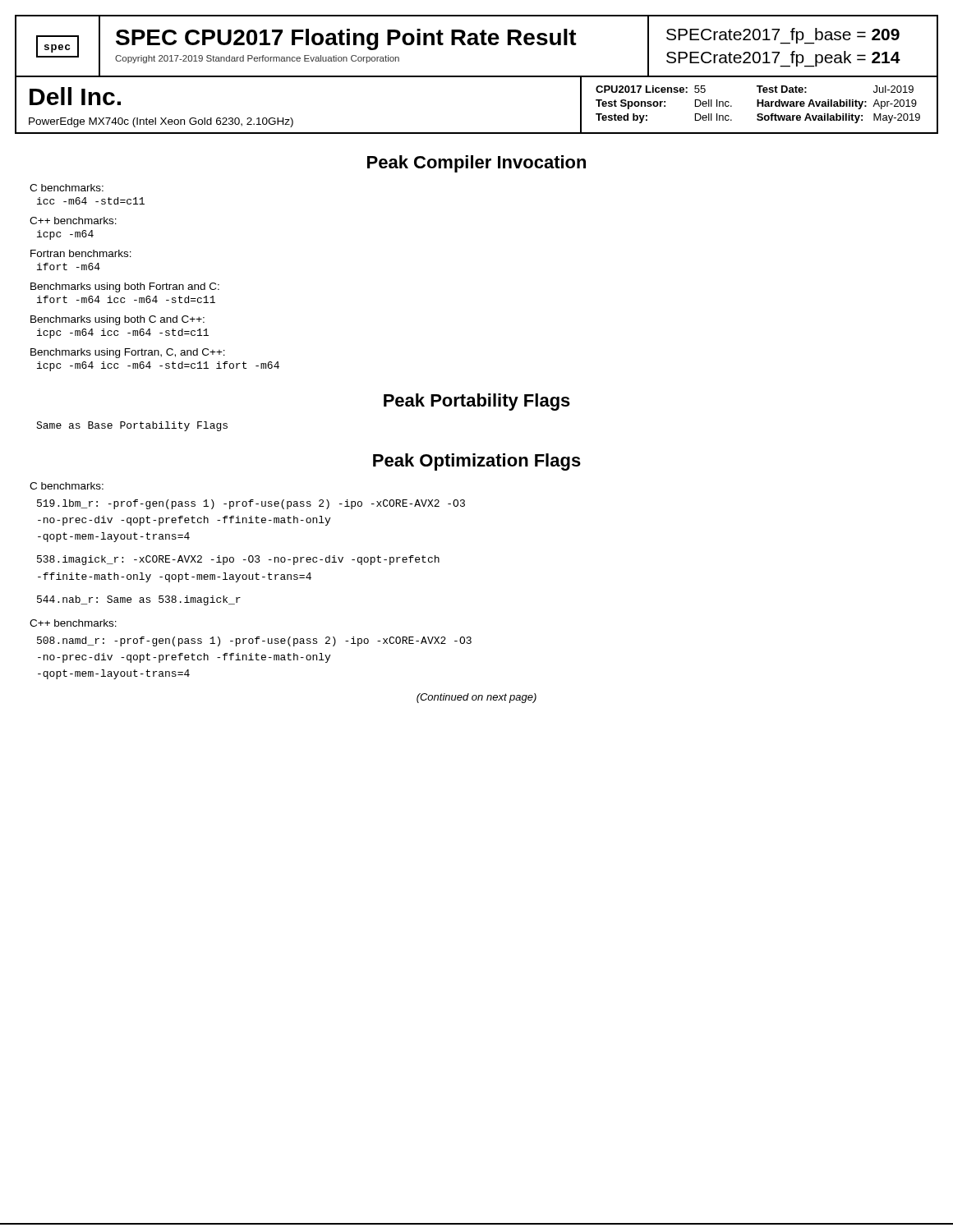The height and width of the screenshot is (1232, 953).
Task: Select the text with the text "(Continued on next page)"
Action: (x=476, y=697)
